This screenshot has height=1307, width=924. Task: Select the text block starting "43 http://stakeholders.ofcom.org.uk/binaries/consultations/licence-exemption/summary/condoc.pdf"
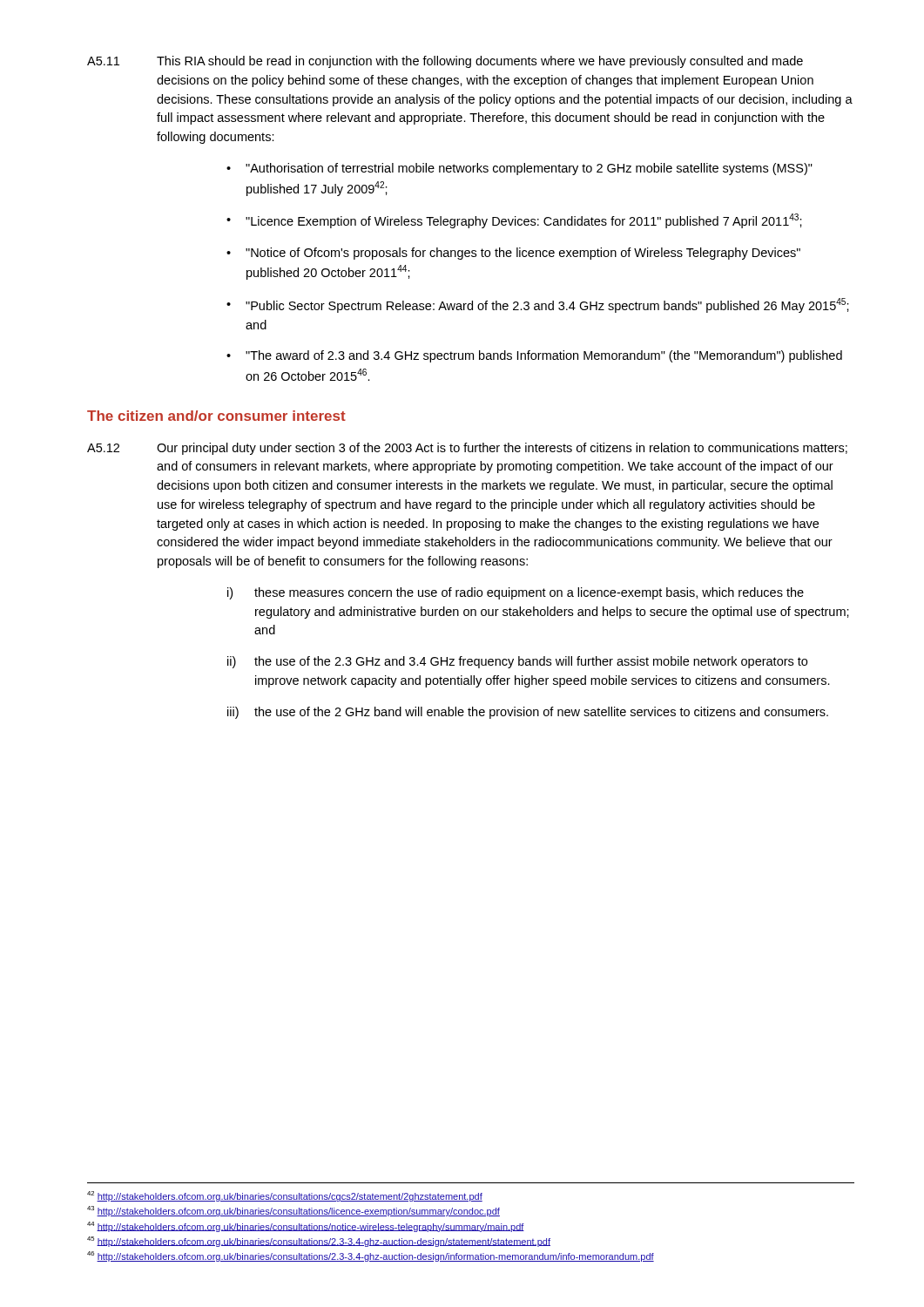tap(293, 1210)
